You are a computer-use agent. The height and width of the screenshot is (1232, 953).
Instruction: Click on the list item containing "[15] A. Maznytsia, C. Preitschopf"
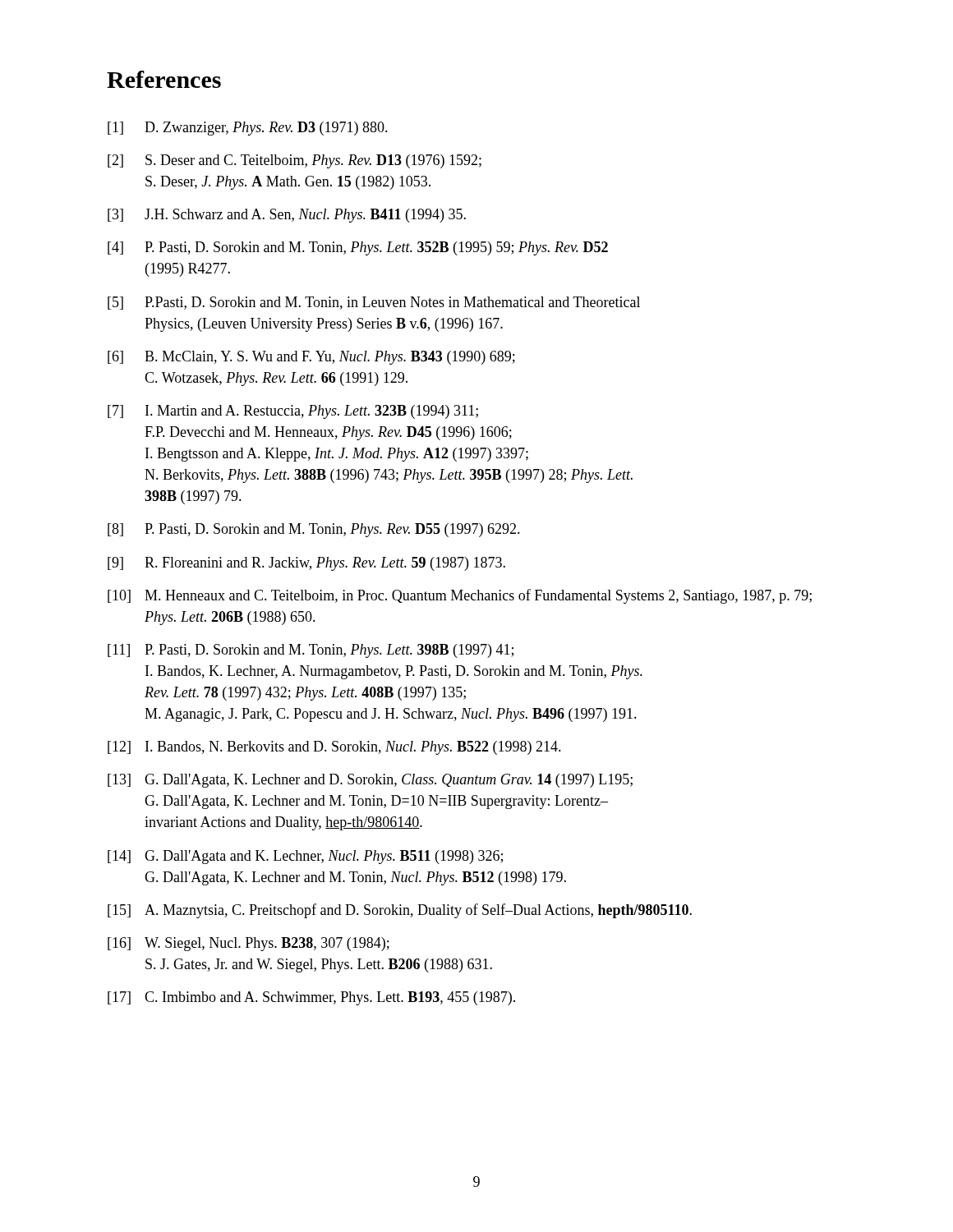[476, 910]
